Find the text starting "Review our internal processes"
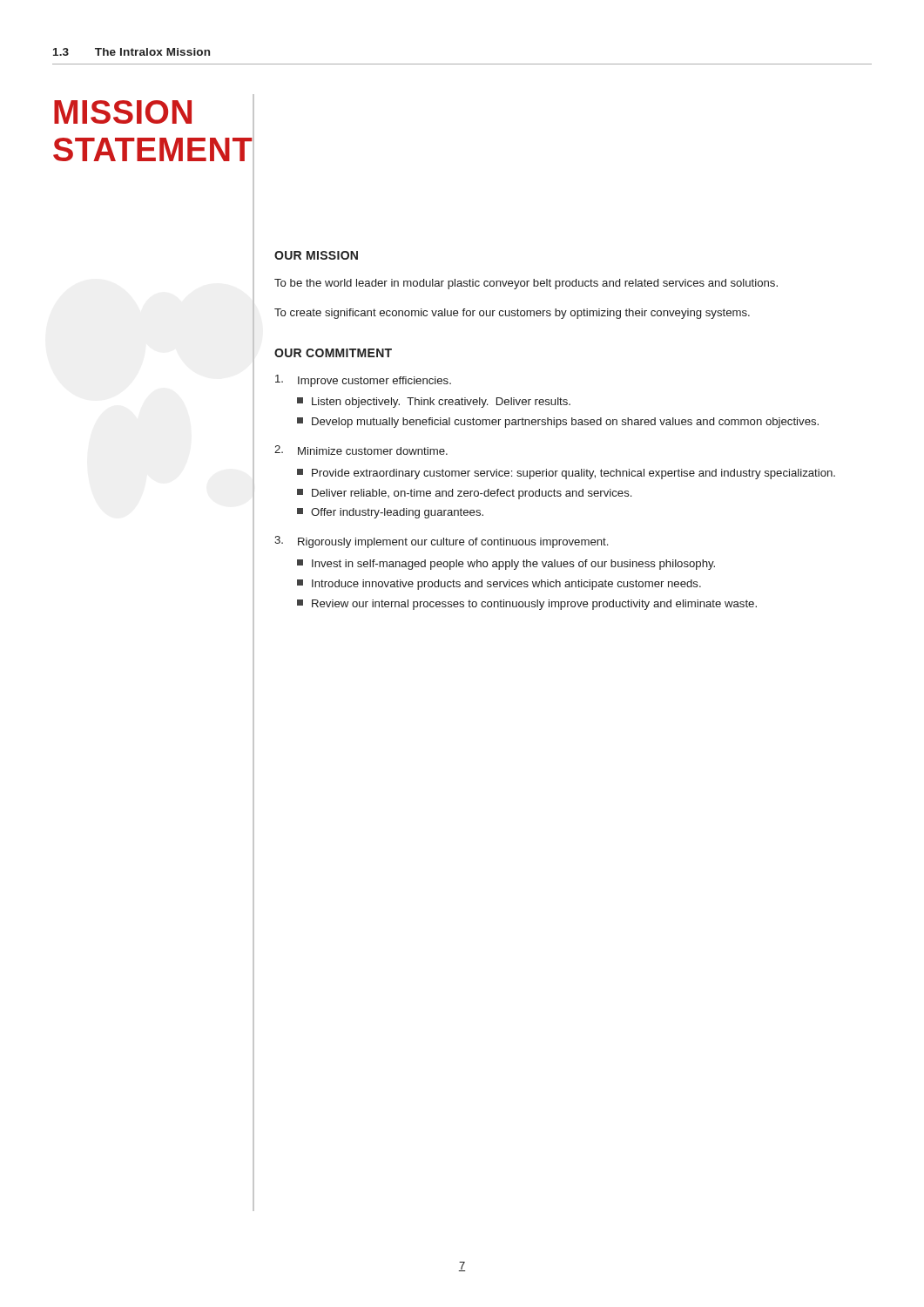924x1307 pixels. click(527, 603)
